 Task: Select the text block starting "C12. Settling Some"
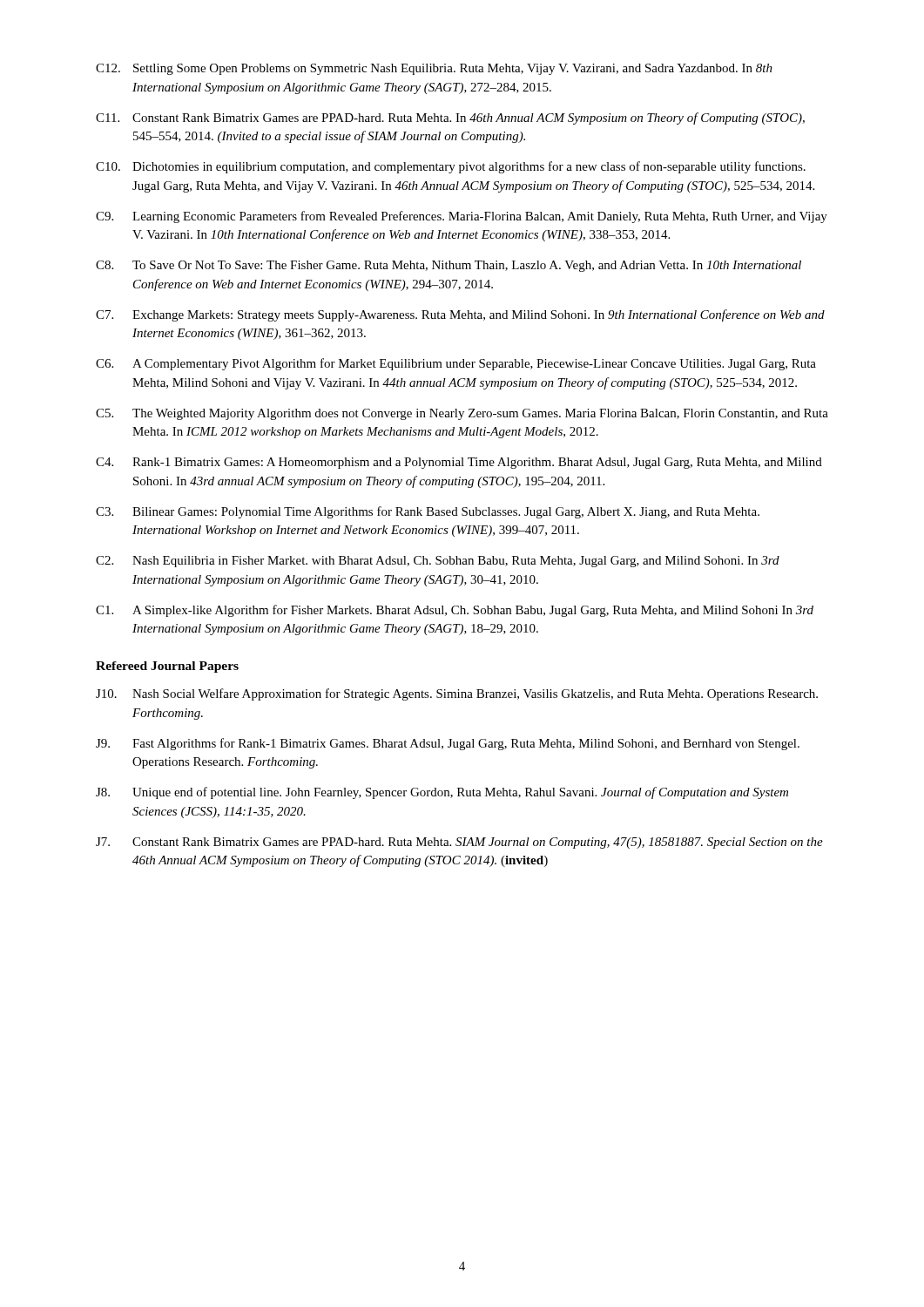pos(463,78)
